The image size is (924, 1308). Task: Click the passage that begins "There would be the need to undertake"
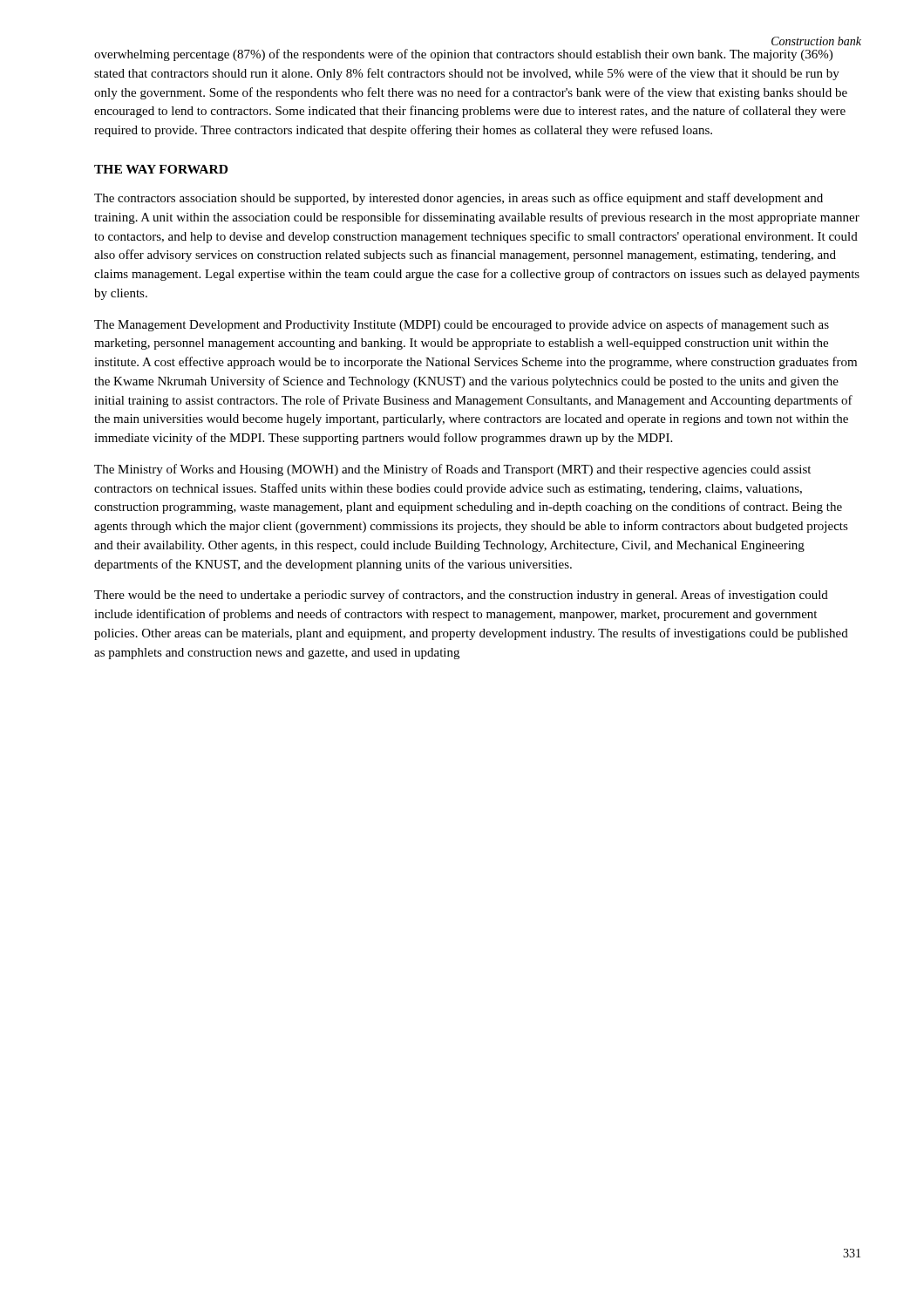[478, 624]
